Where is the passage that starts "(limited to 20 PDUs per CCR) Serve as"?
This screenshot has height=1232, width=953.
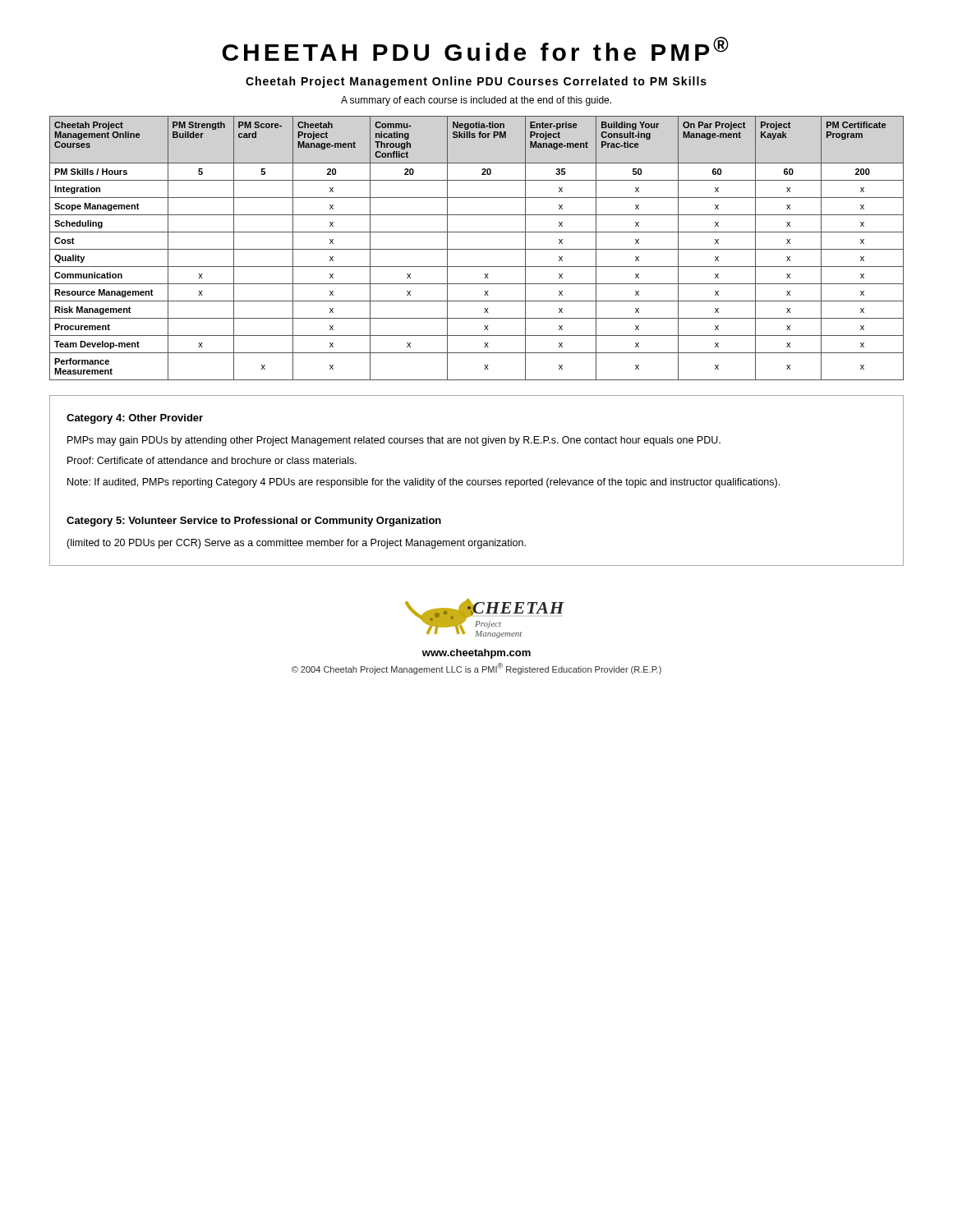(476, 544)
